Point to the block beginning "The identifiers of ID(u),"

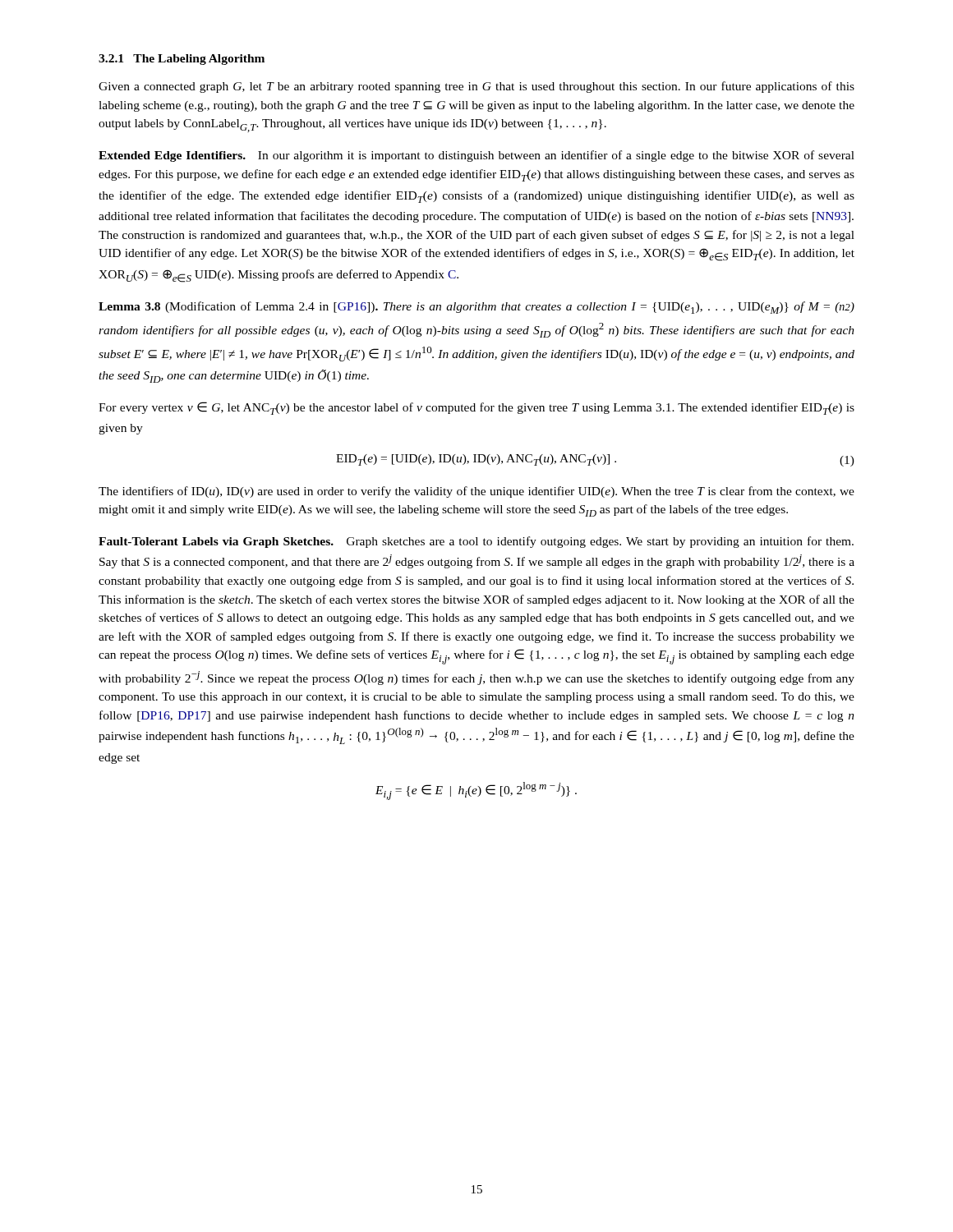pos(476,501)
